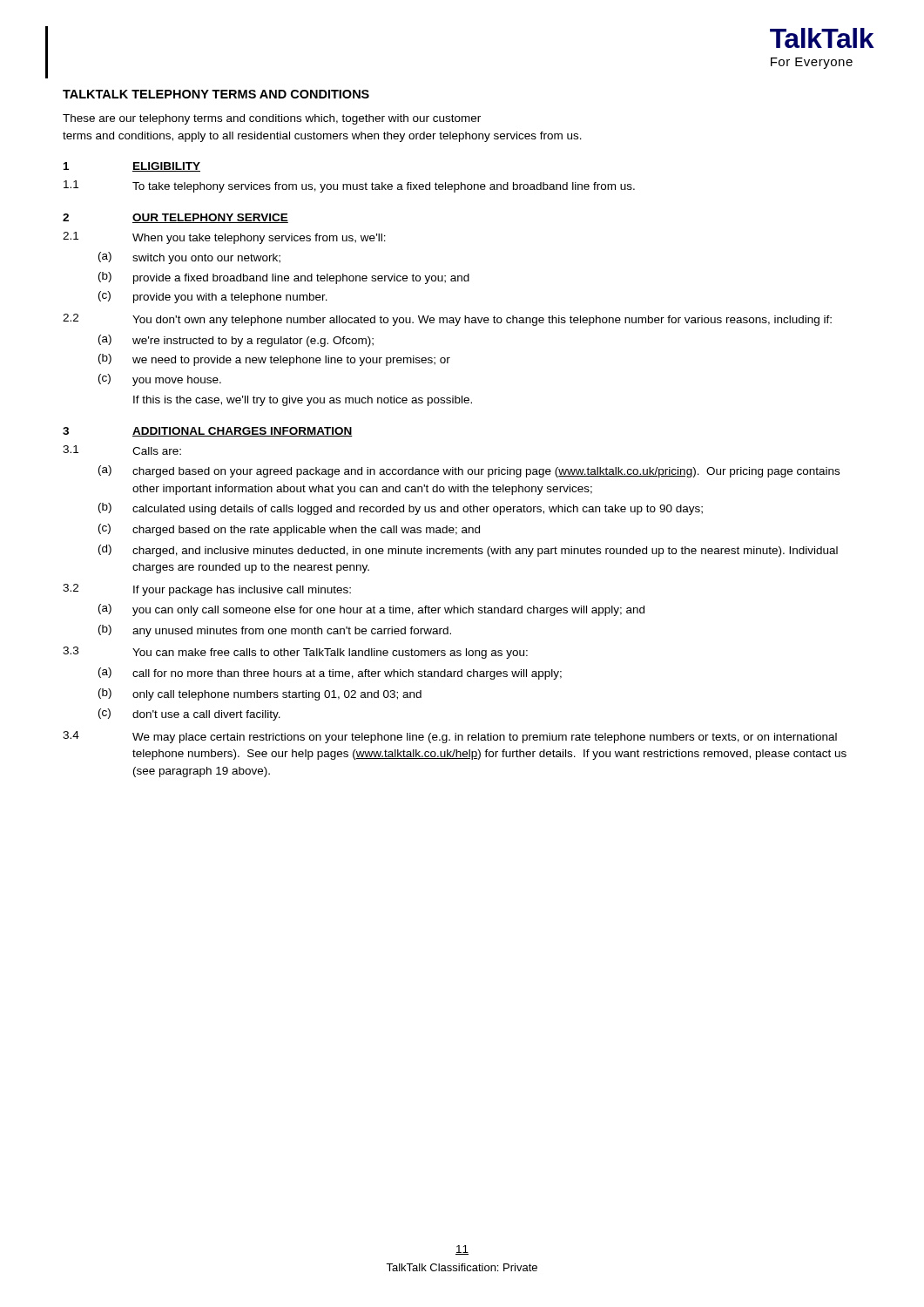Click on the block starting "(c) don't use a"

(x=189, y=714)
